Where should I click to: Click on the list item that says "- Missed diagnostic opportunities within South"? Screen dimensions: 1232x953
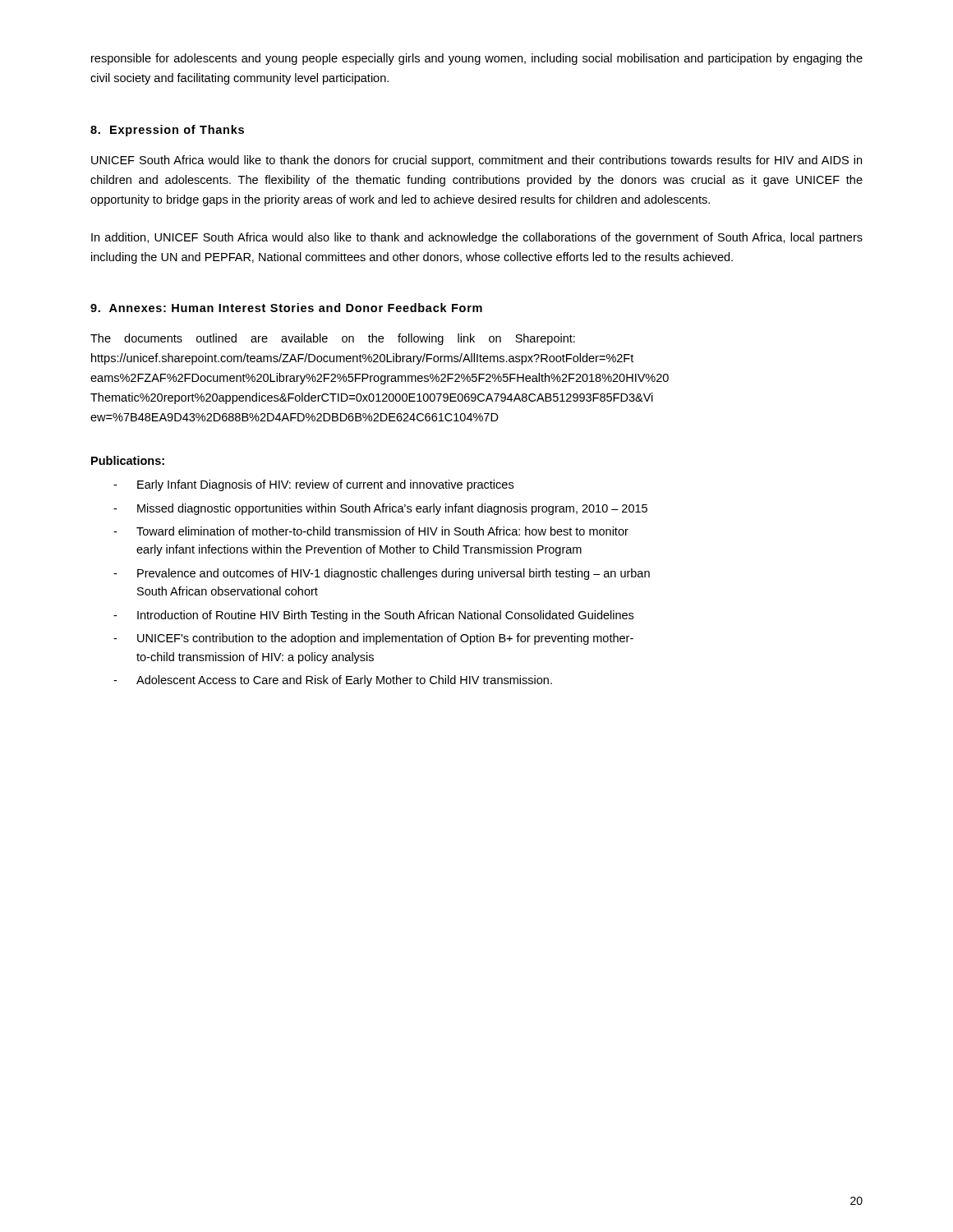pyautogui.click(x=476, y=508)
